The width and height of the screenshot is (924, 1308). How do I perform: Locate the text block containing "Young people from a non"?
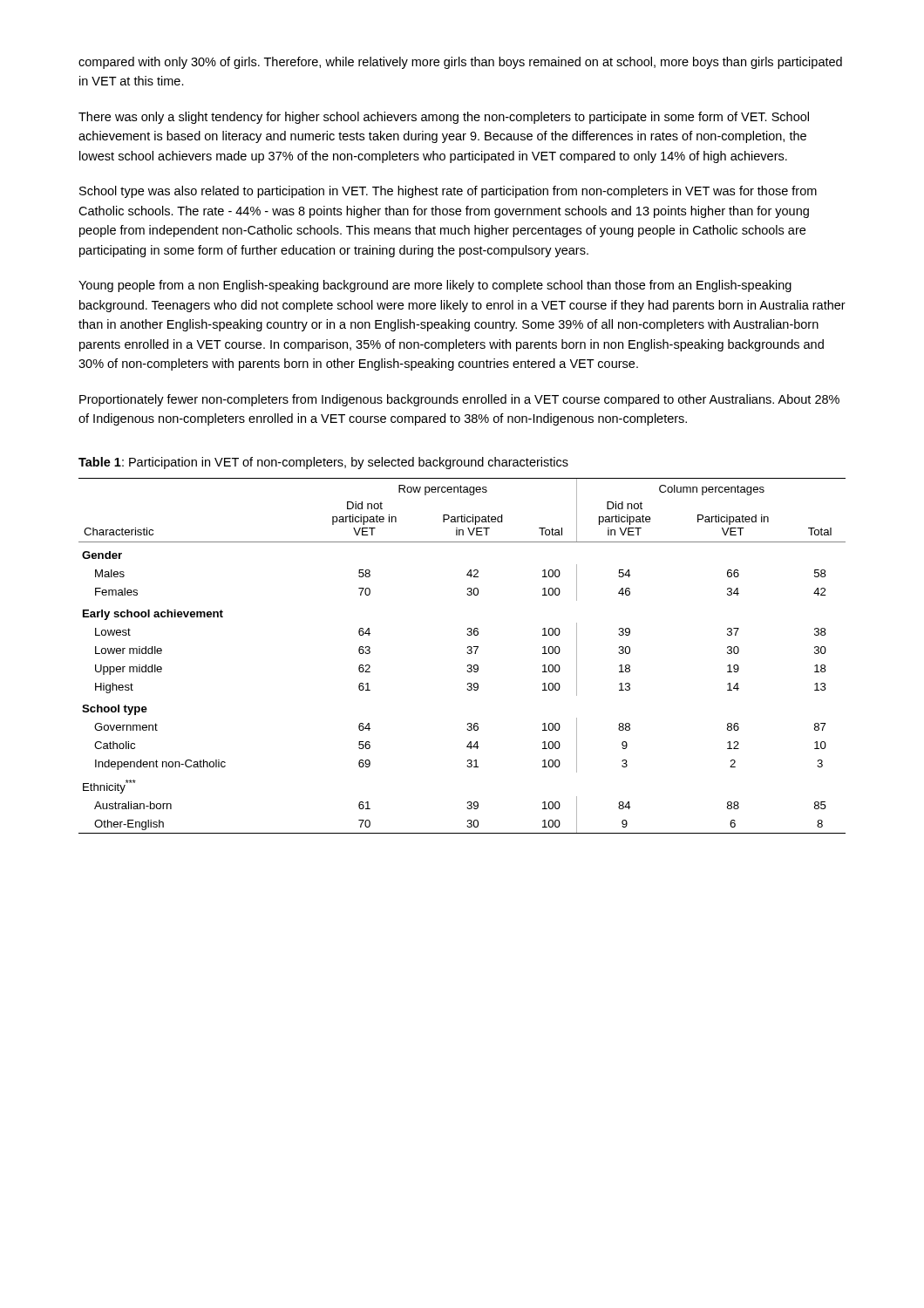pyautogui.click(x=462, y=325)
